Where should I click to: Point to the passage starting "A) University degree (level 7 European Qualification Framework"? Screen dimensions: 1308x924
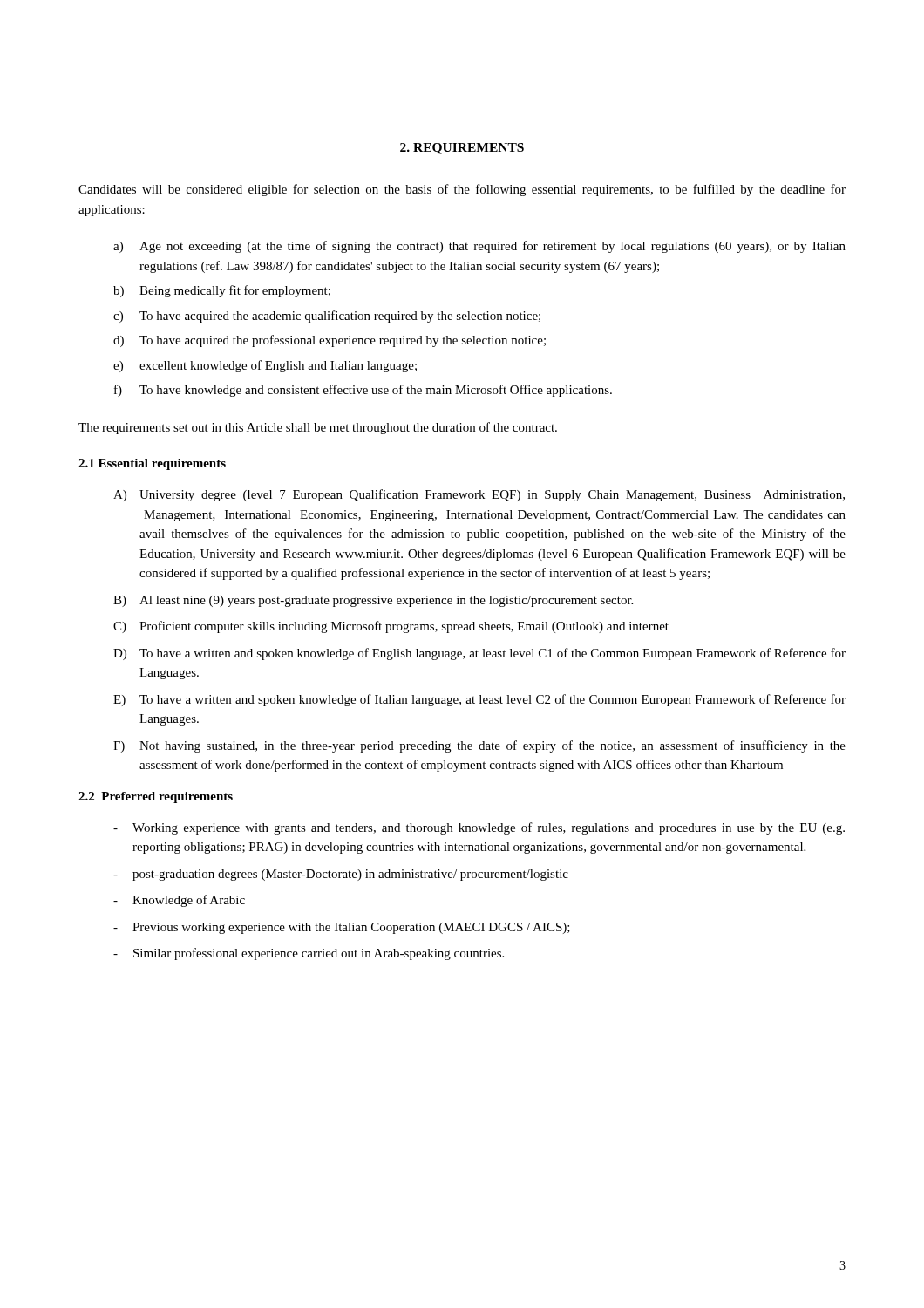[x=479, y=534]
